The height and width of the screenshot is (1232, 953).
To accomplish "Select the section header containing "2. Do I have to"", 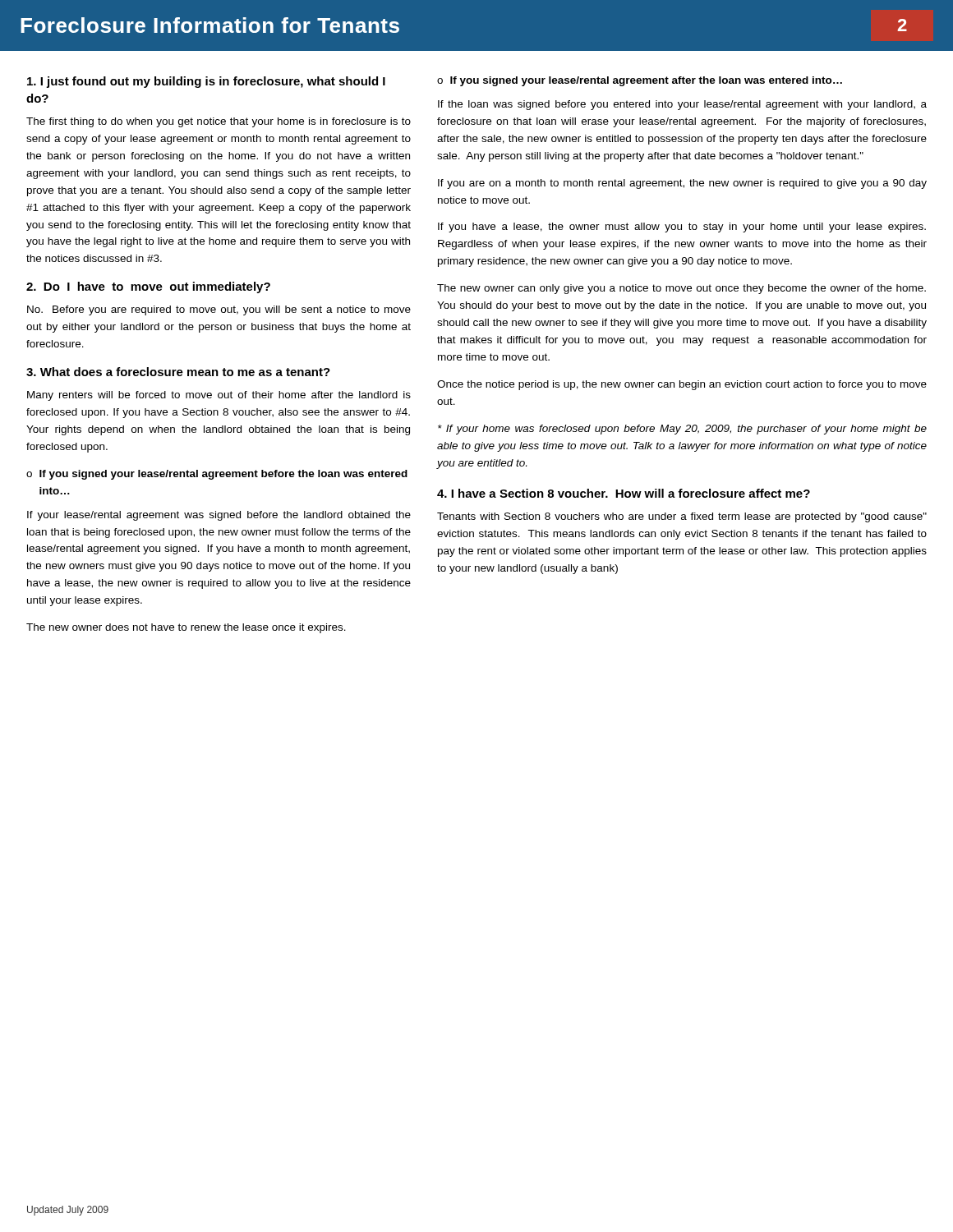I will pyautogui.click(x=149, y=287).
